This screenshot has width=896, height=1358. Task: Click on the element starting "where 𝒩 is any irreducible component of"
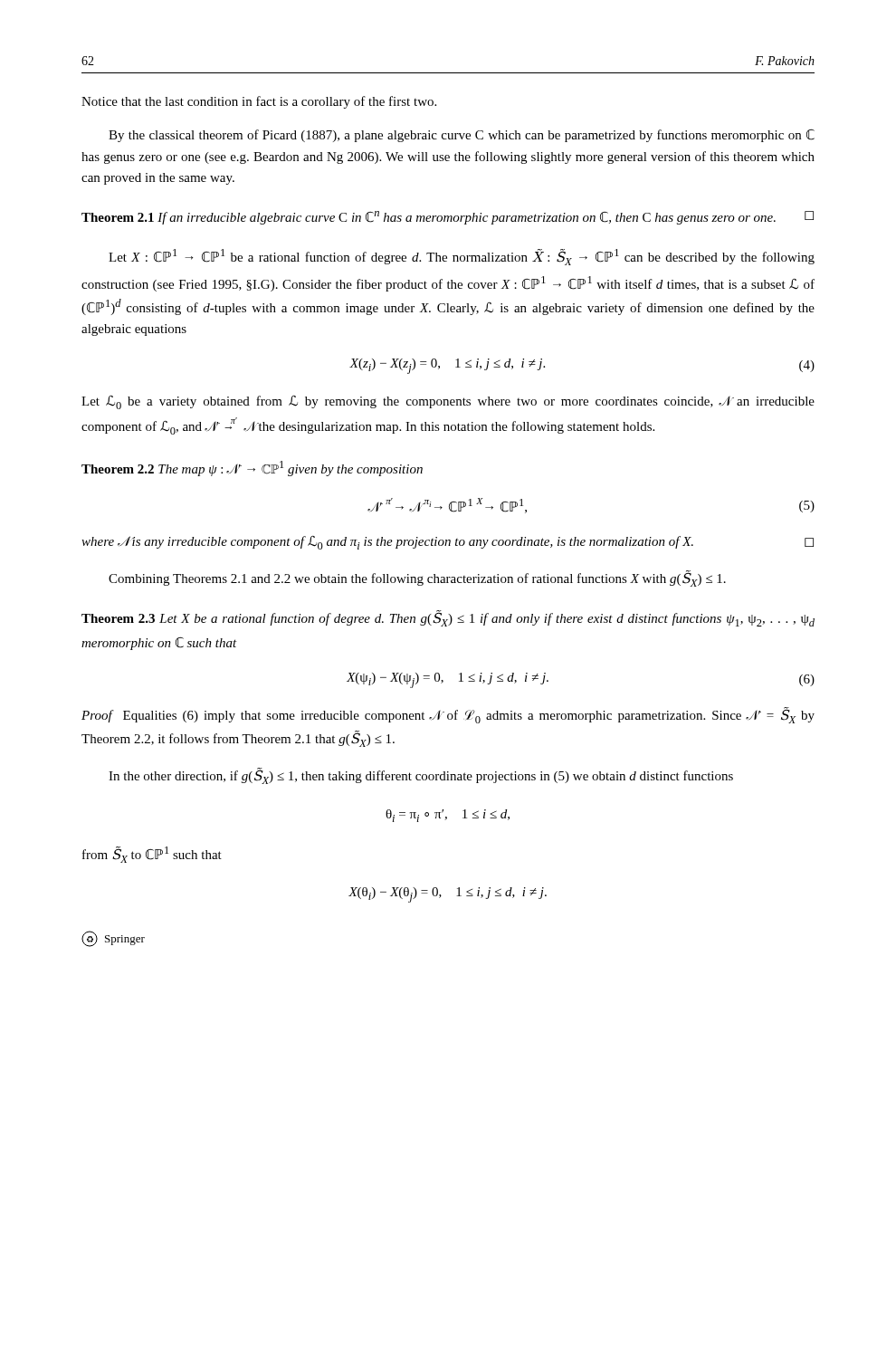click(448, 544)
